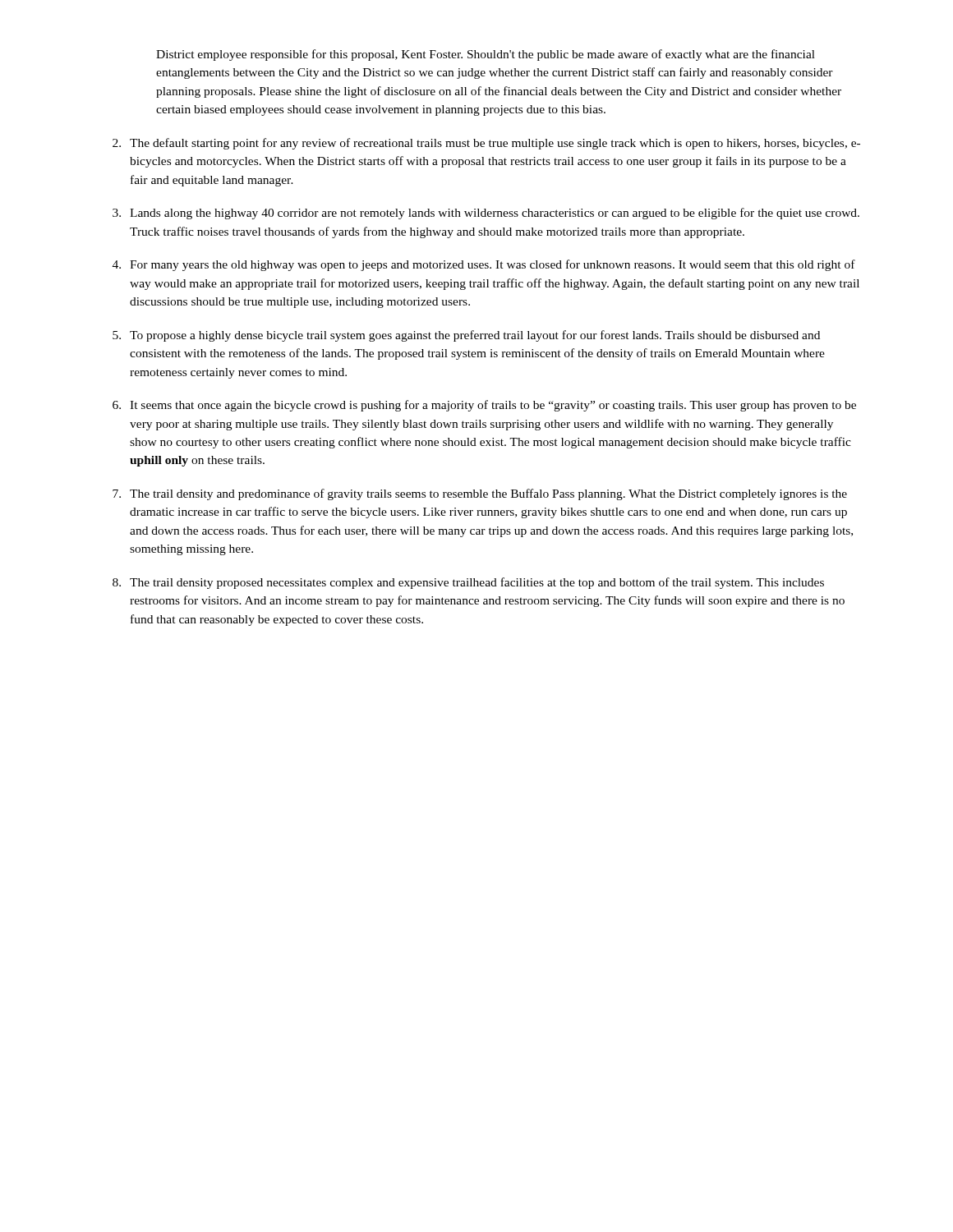Locate the list item with the text "2. The default"
This screenshot has width=953, height=1232.
[x=476, y=161]
